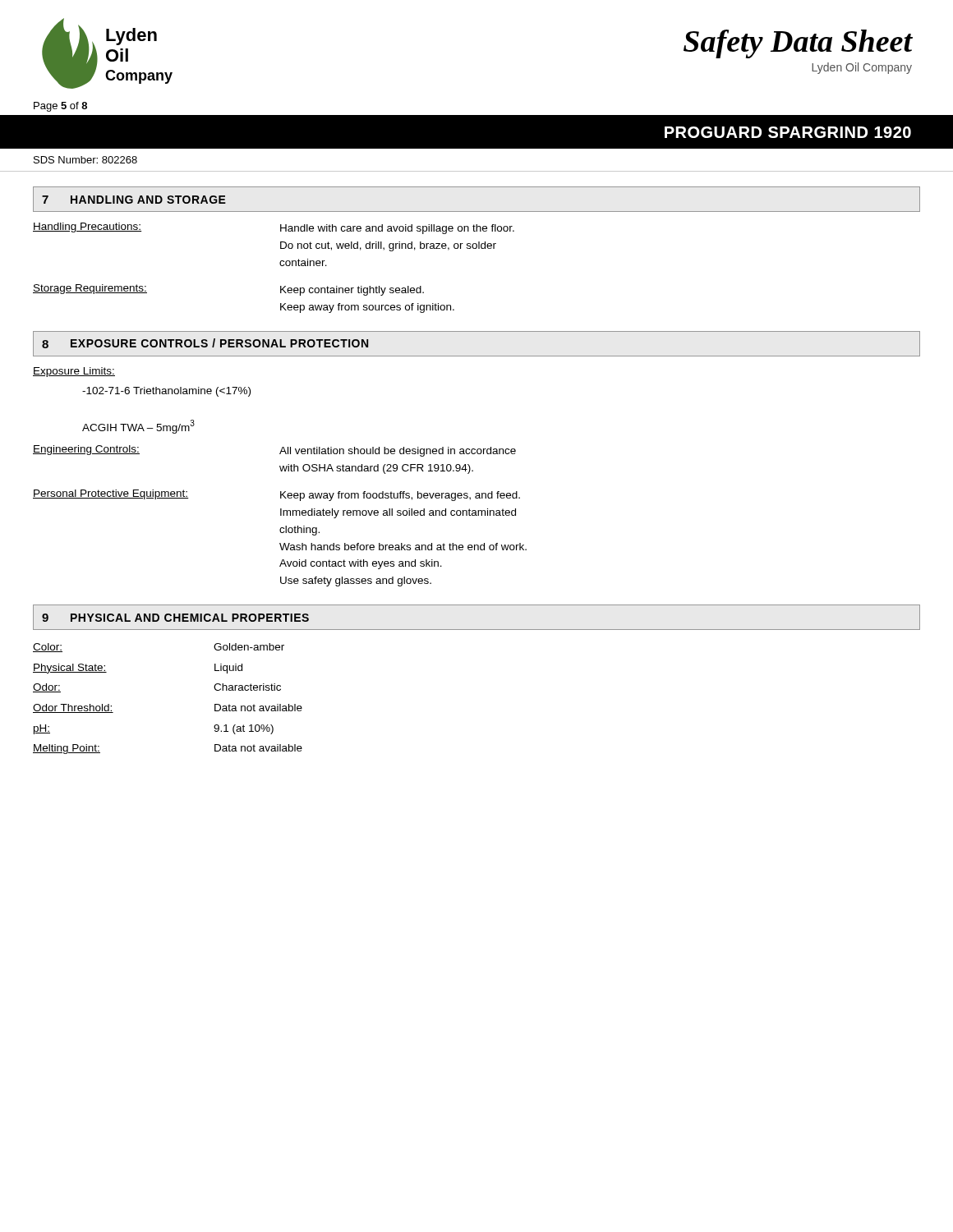The image size is (953, 1232).
Task: Find the logo
Action: click(x=115, y=55)
